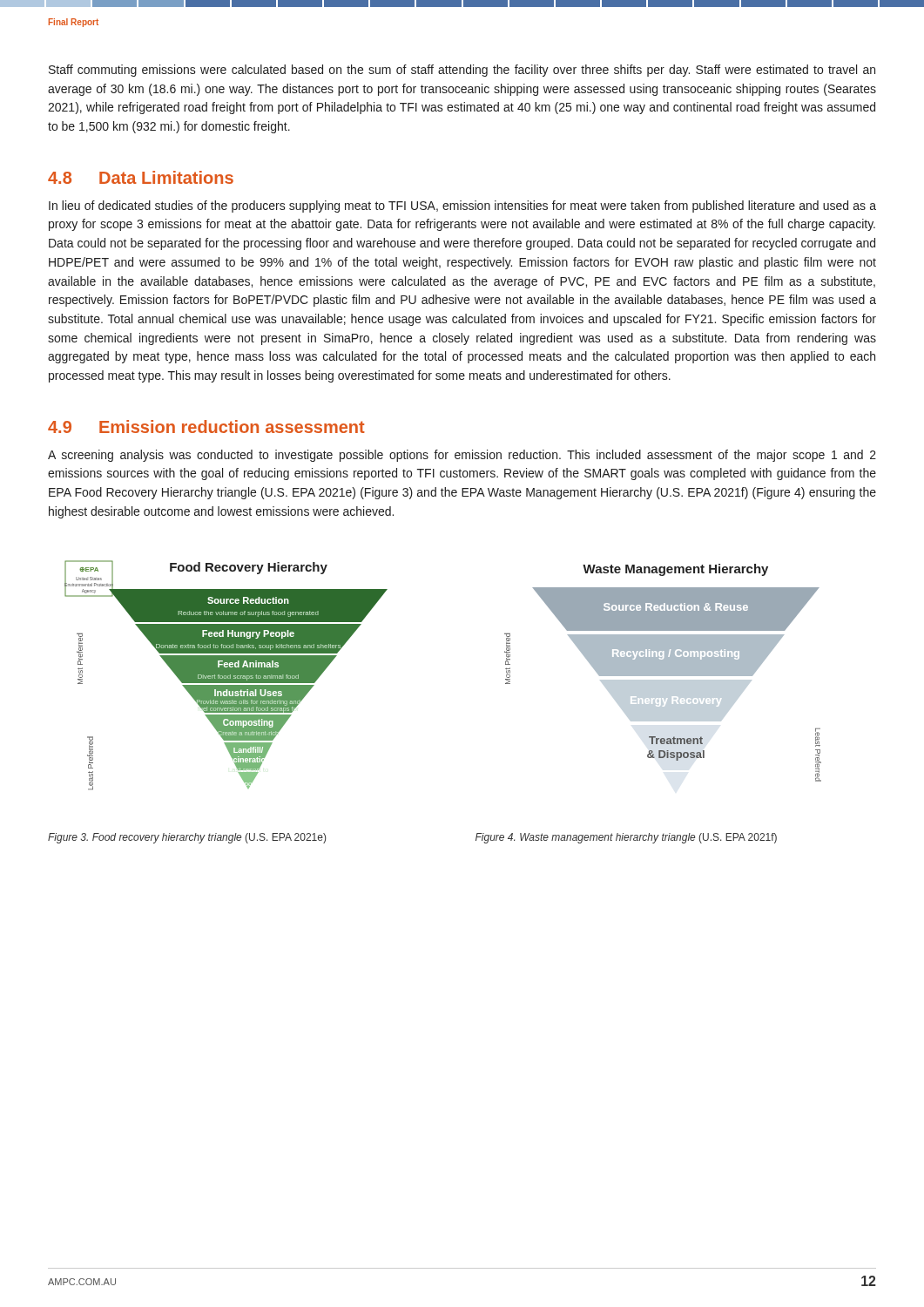Find the text block that reads "In lieu of dedicated"
The height and width of the screenshot is (1307, 924).
pyautogui.click(x=462, y=290)
